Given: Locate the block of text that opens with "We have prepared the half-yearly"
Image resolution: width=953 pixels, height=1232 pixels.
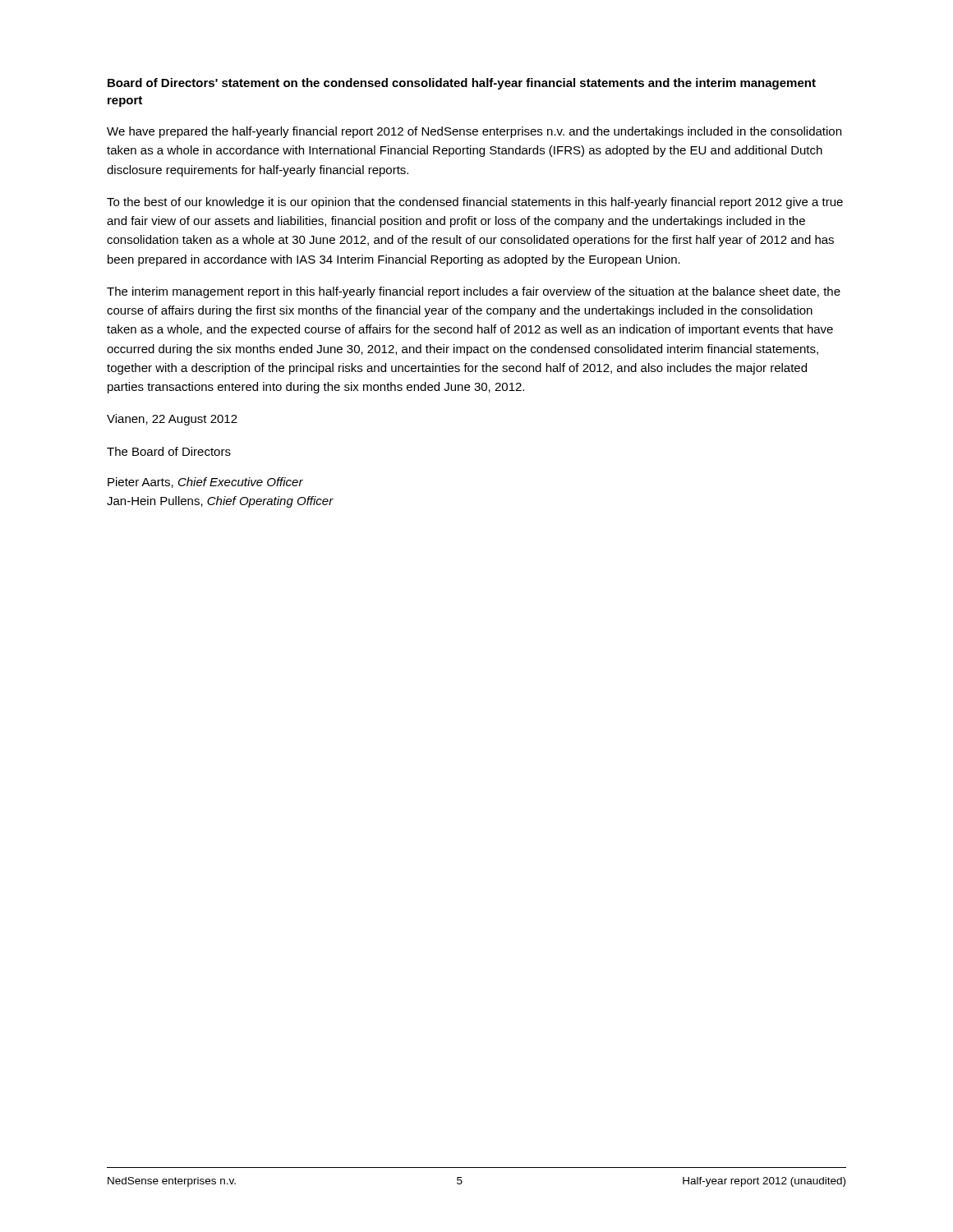Looking at the screenshot, I should [474, 150].
